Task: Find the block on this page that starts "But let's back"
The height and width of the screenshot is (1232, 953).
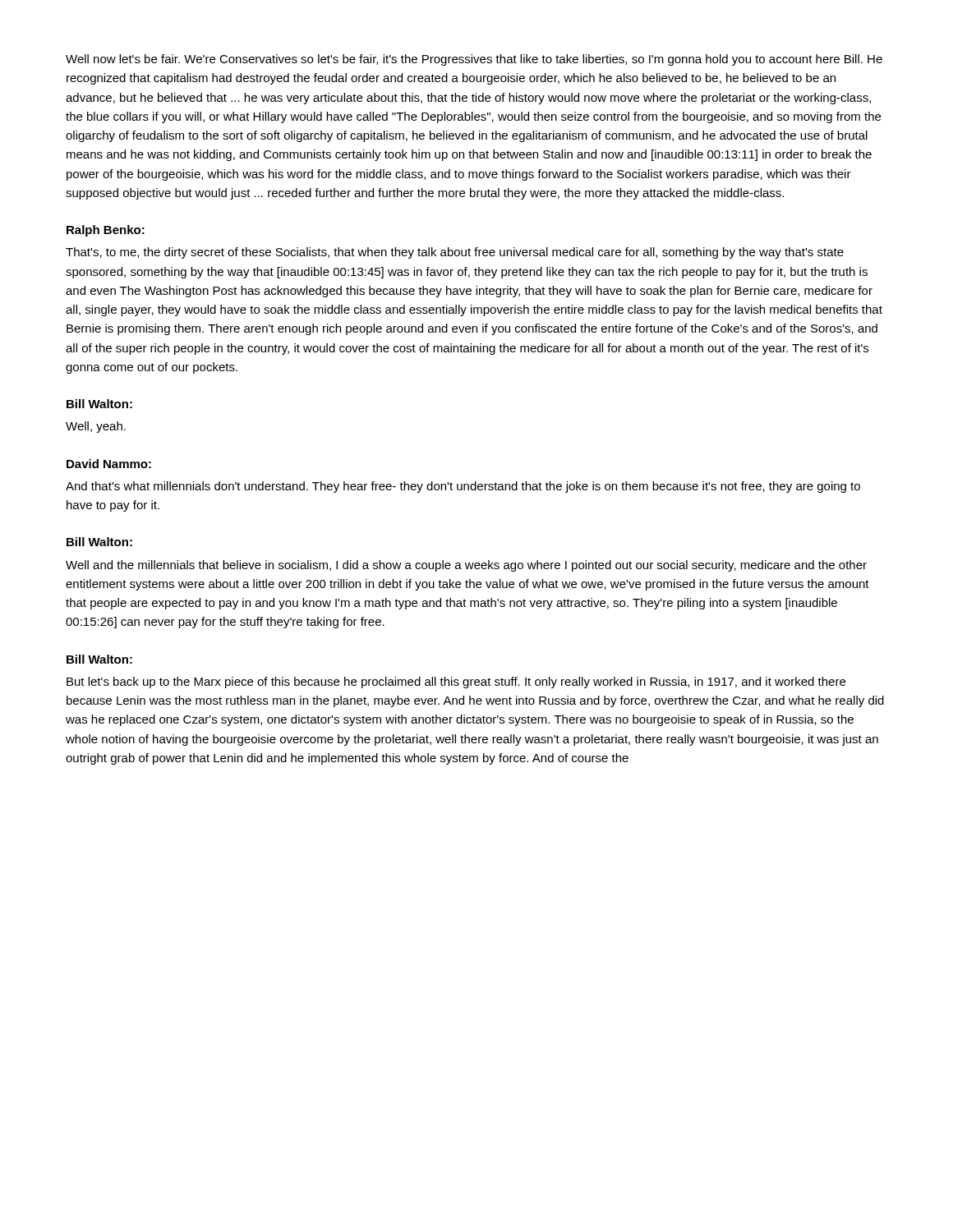Action: 475,719
